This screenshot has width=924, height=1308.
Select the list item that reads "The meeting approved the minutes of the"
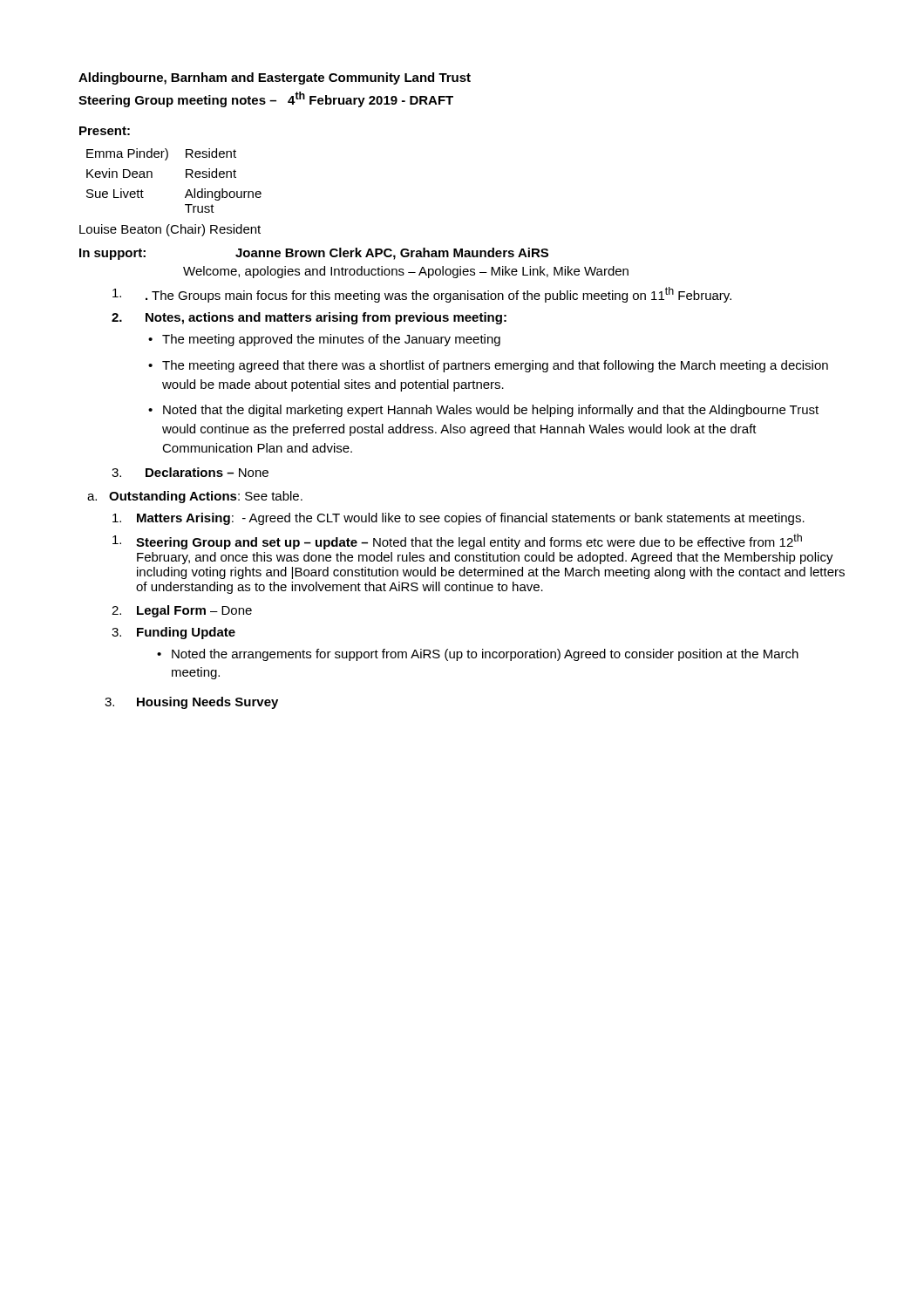coord(332,339)
